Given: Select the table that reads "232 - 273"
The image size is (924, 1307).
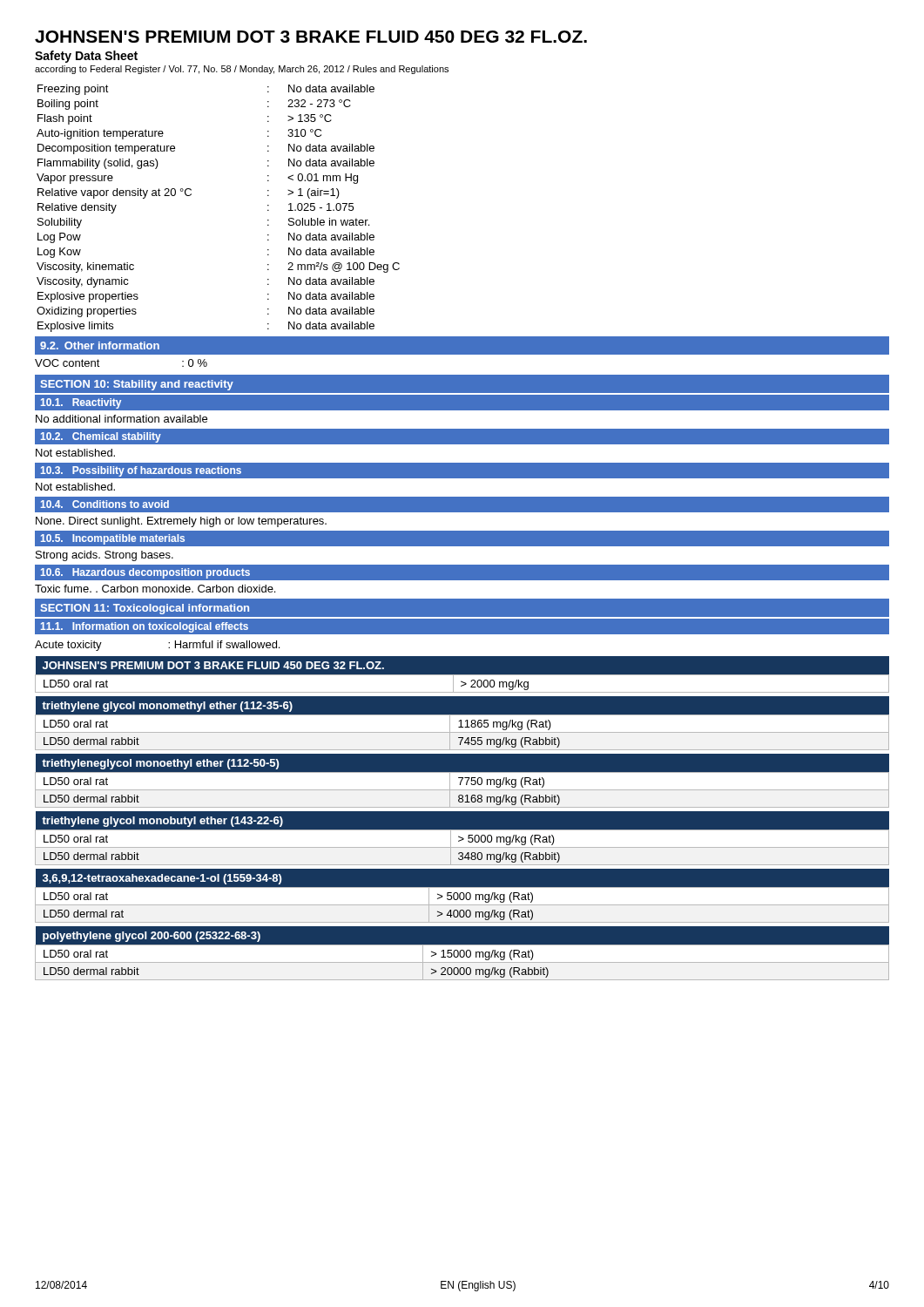Looking at the screenshot, I should click(x=462, y=207).
